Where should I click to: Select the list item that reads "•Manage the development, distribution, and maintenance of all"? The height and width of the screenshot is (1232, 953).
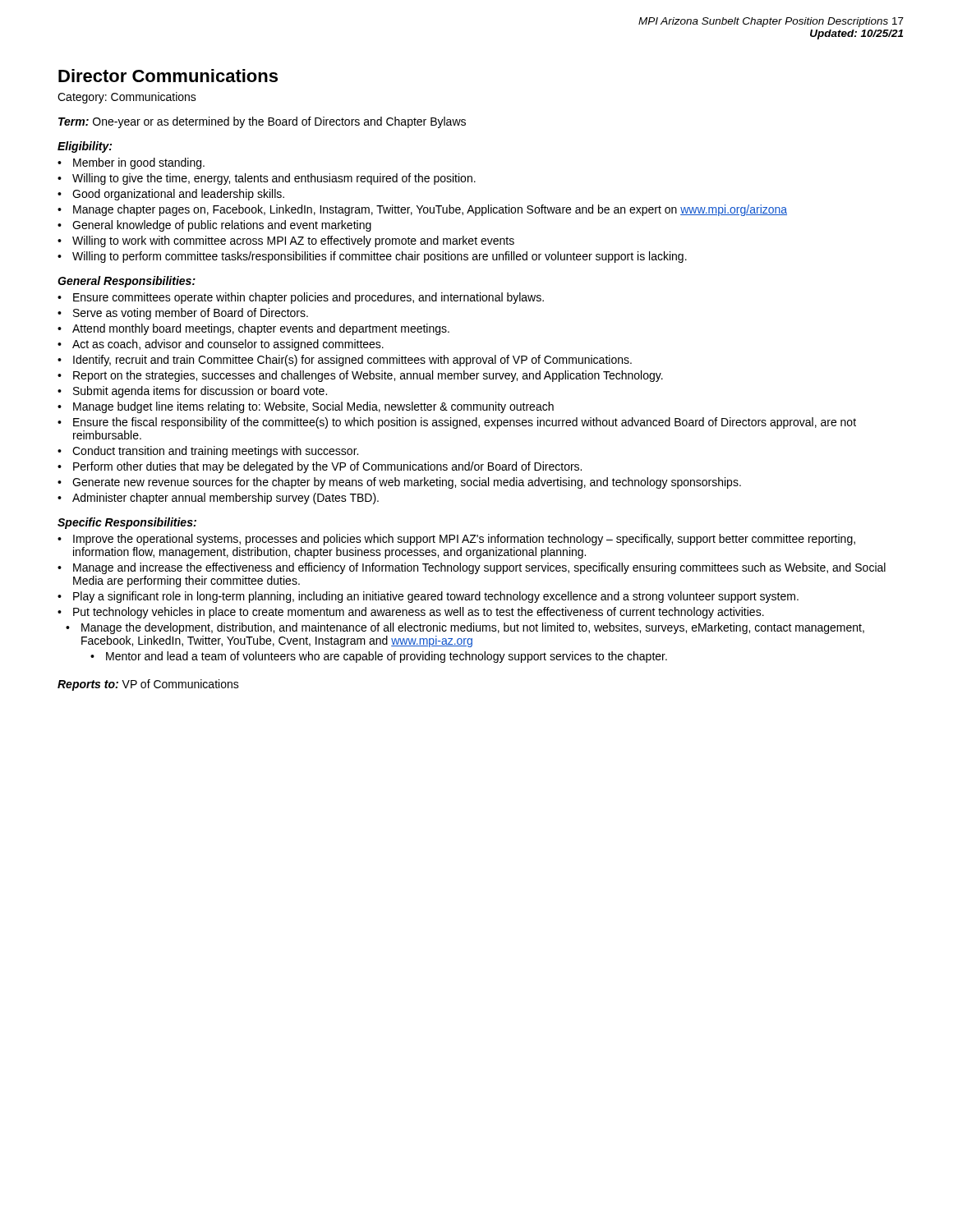point(481,634)
